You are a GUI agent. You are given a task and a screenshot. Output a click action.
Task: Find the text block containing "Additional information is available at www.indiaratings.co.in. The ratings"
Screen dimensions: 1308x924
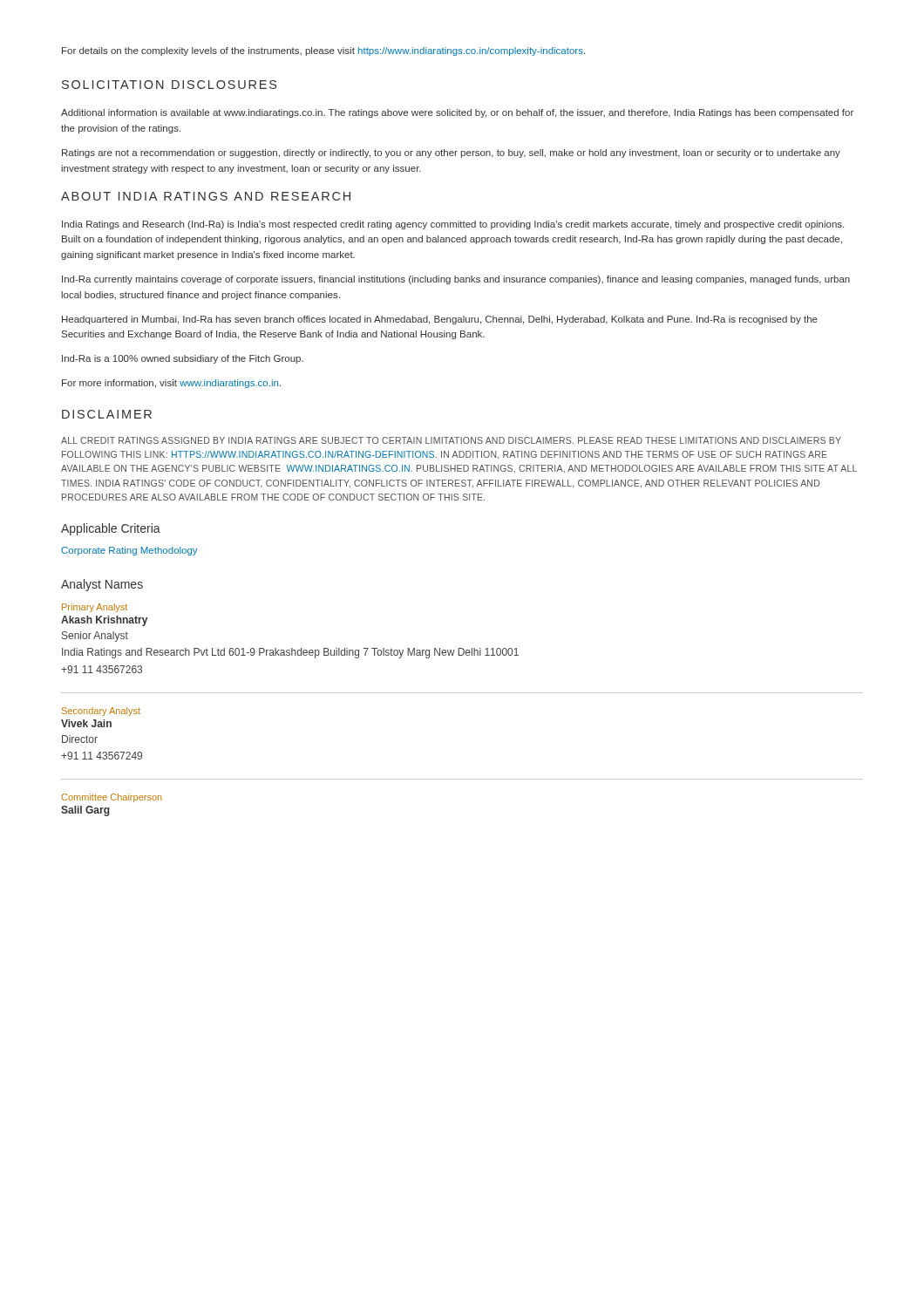pyautogui.click(x=462, y=121)
